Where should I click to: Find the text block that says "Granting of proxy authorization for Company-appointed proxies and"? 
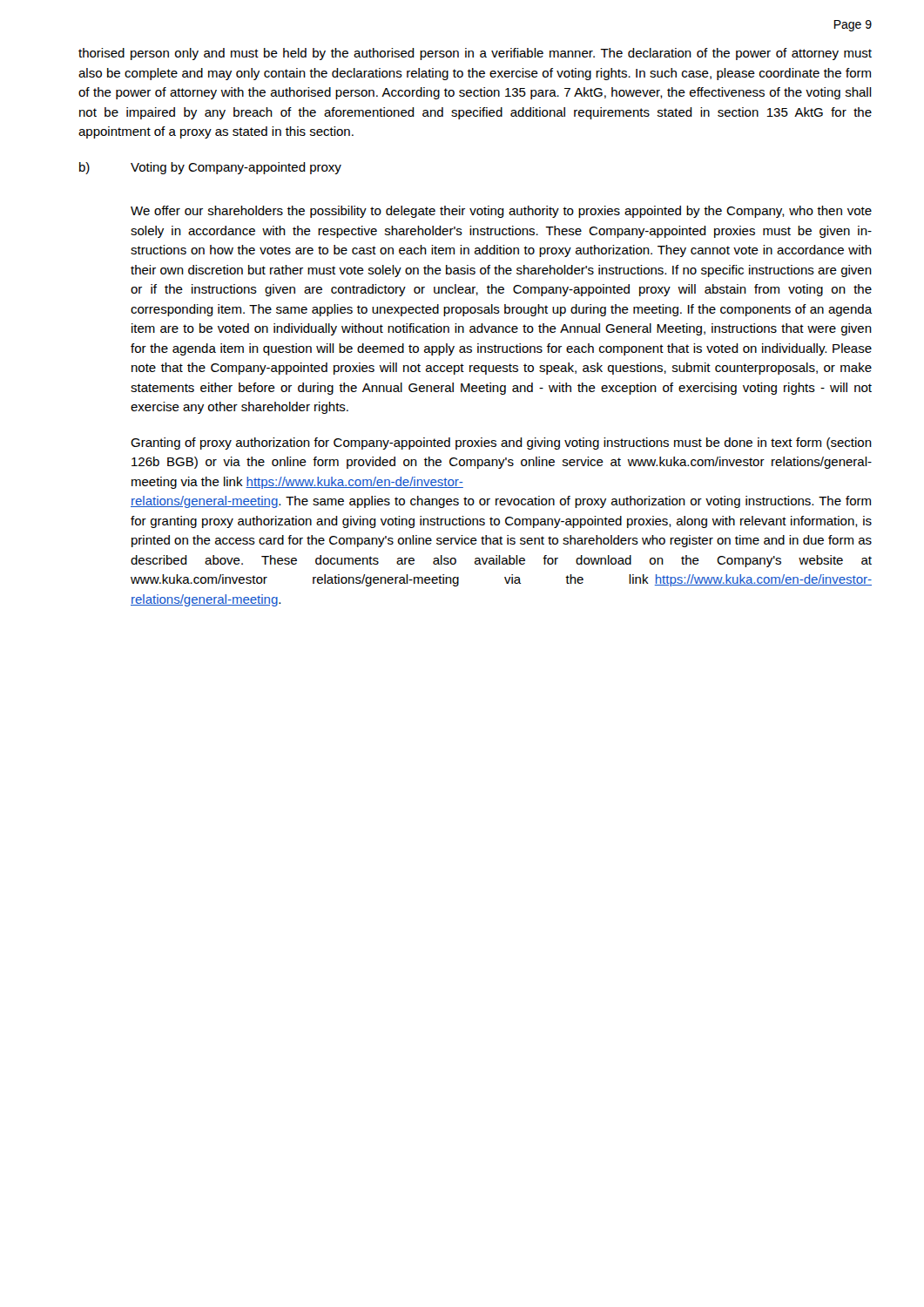pos(501,520)
